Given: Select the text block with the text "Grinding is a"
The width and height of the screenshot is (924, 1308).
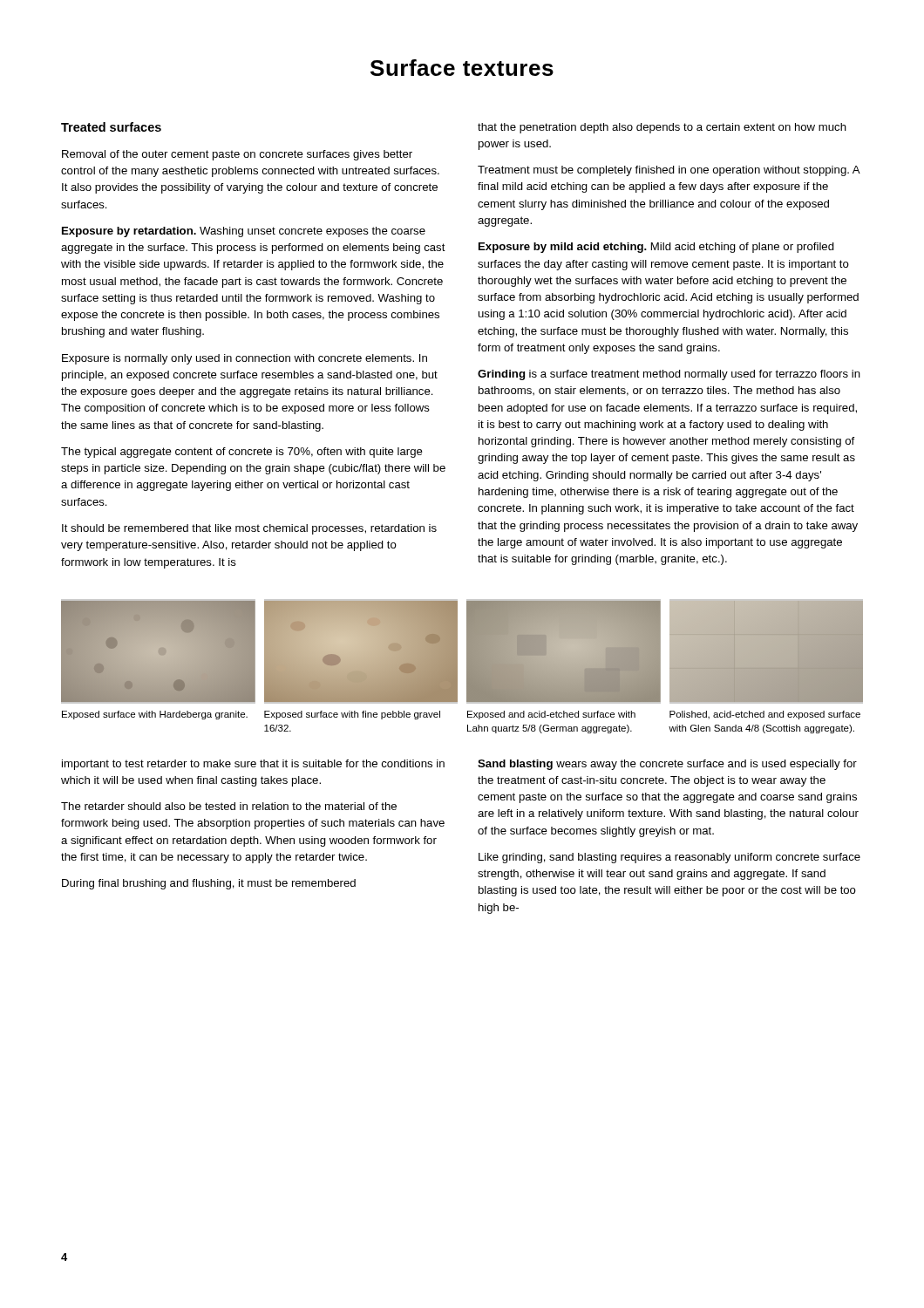Looking at the screenshot, I should tap(669, 466).
